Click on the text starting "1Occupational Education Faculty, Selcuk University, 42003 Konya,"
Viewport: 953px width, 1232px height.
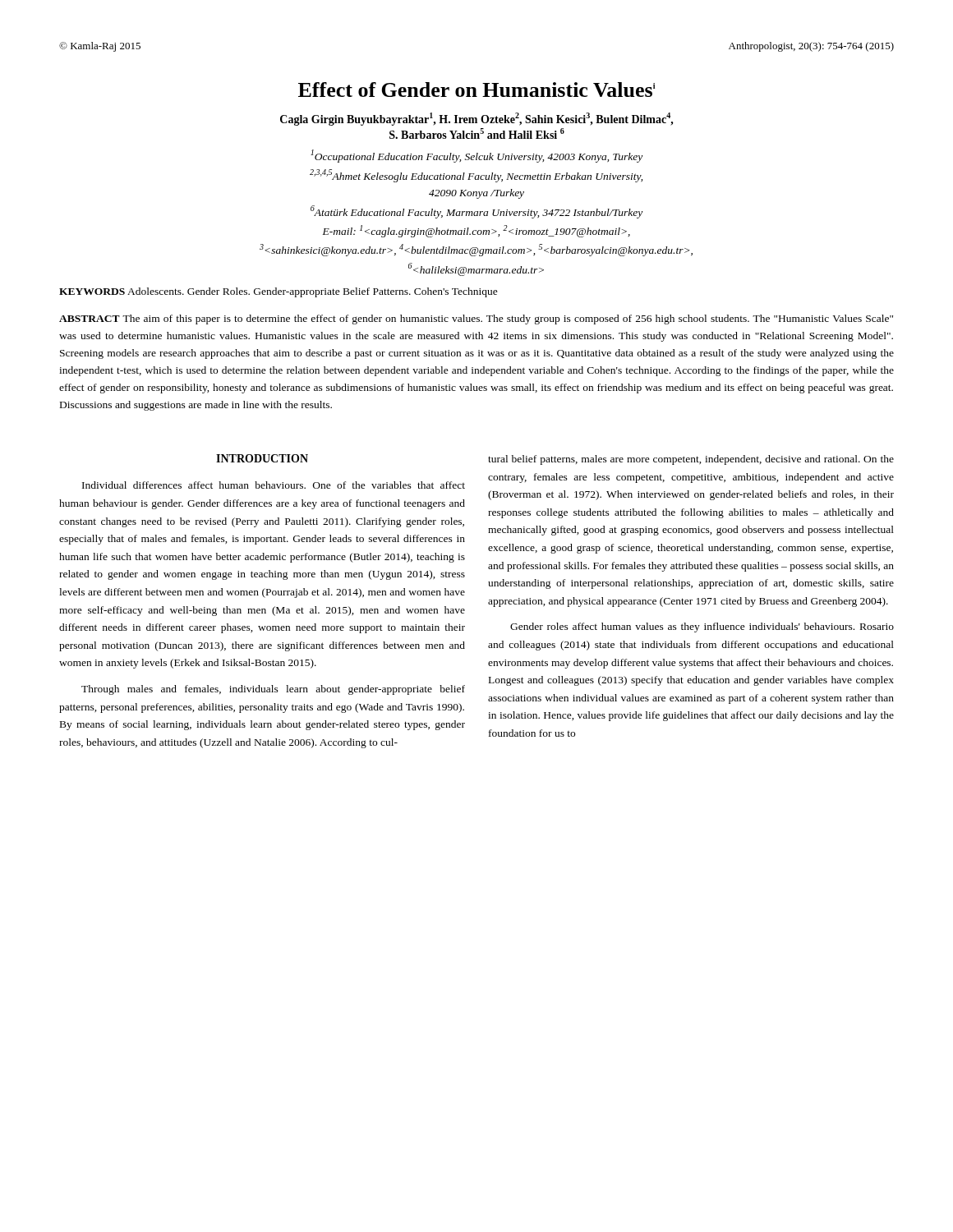coord(476,212)
